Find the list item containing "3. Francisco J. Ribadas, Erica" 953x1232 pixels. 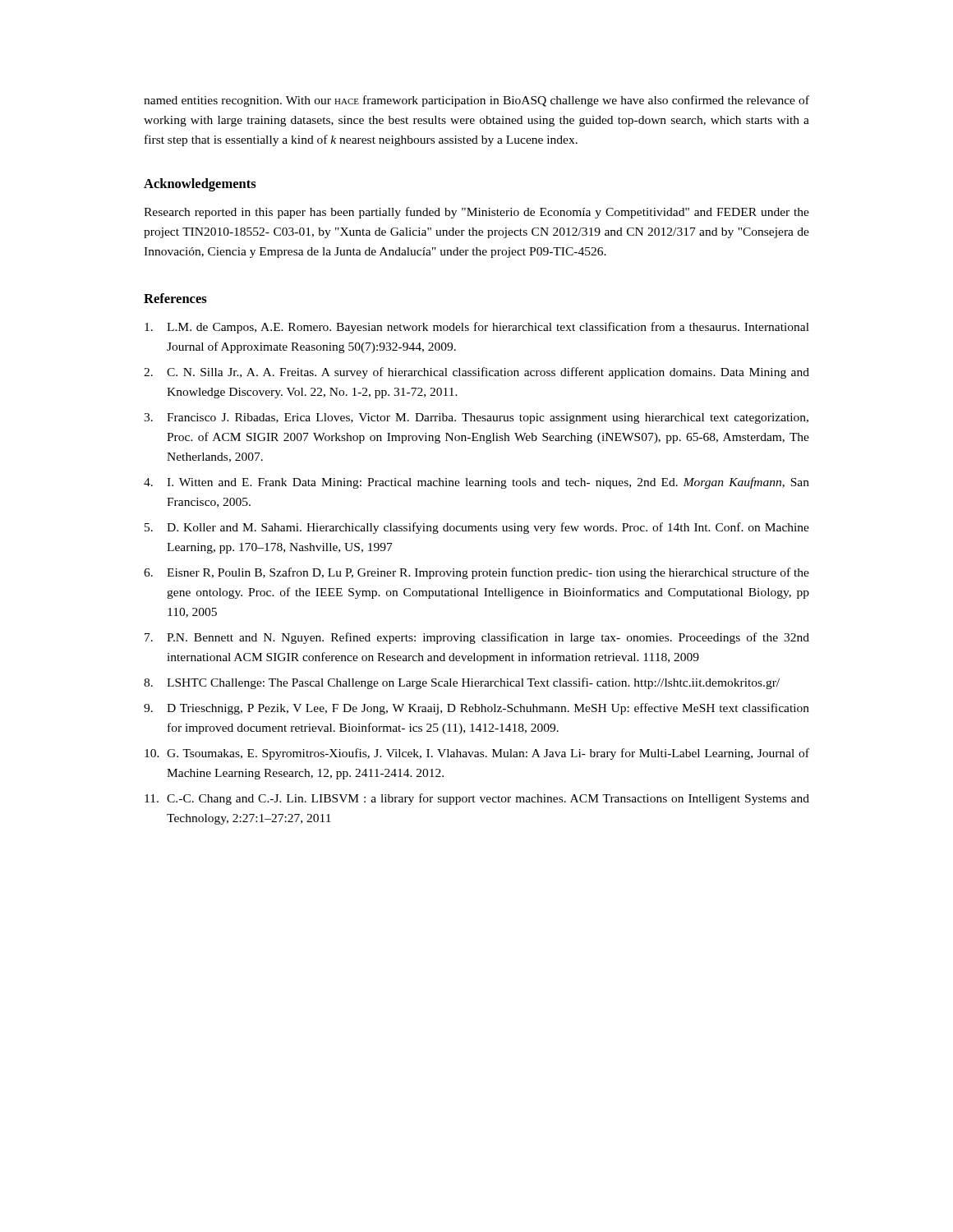(476, 437)
